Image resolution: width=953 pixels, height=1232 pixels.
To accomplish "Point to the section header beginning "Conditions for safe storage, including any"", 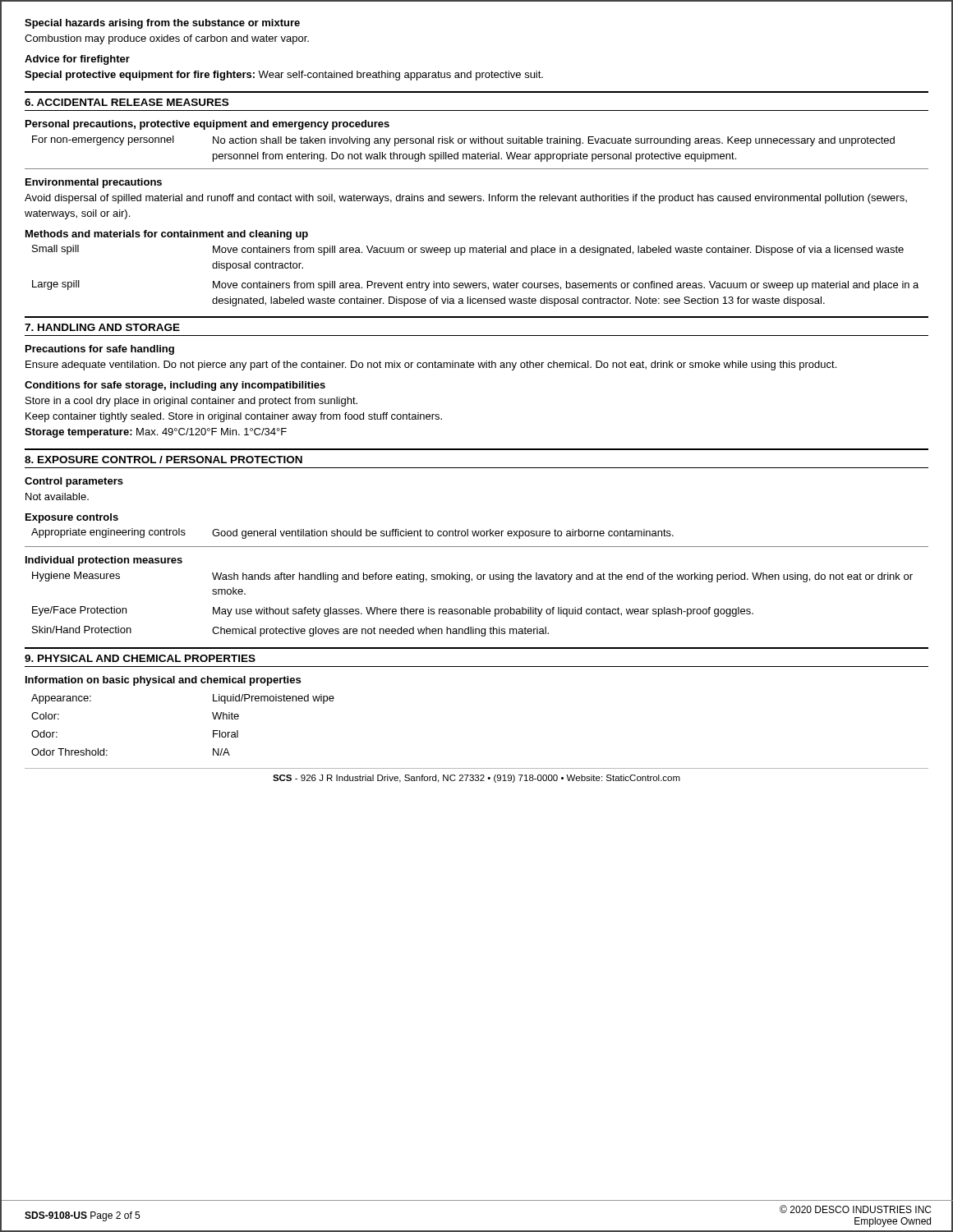I will coord(175,385).
